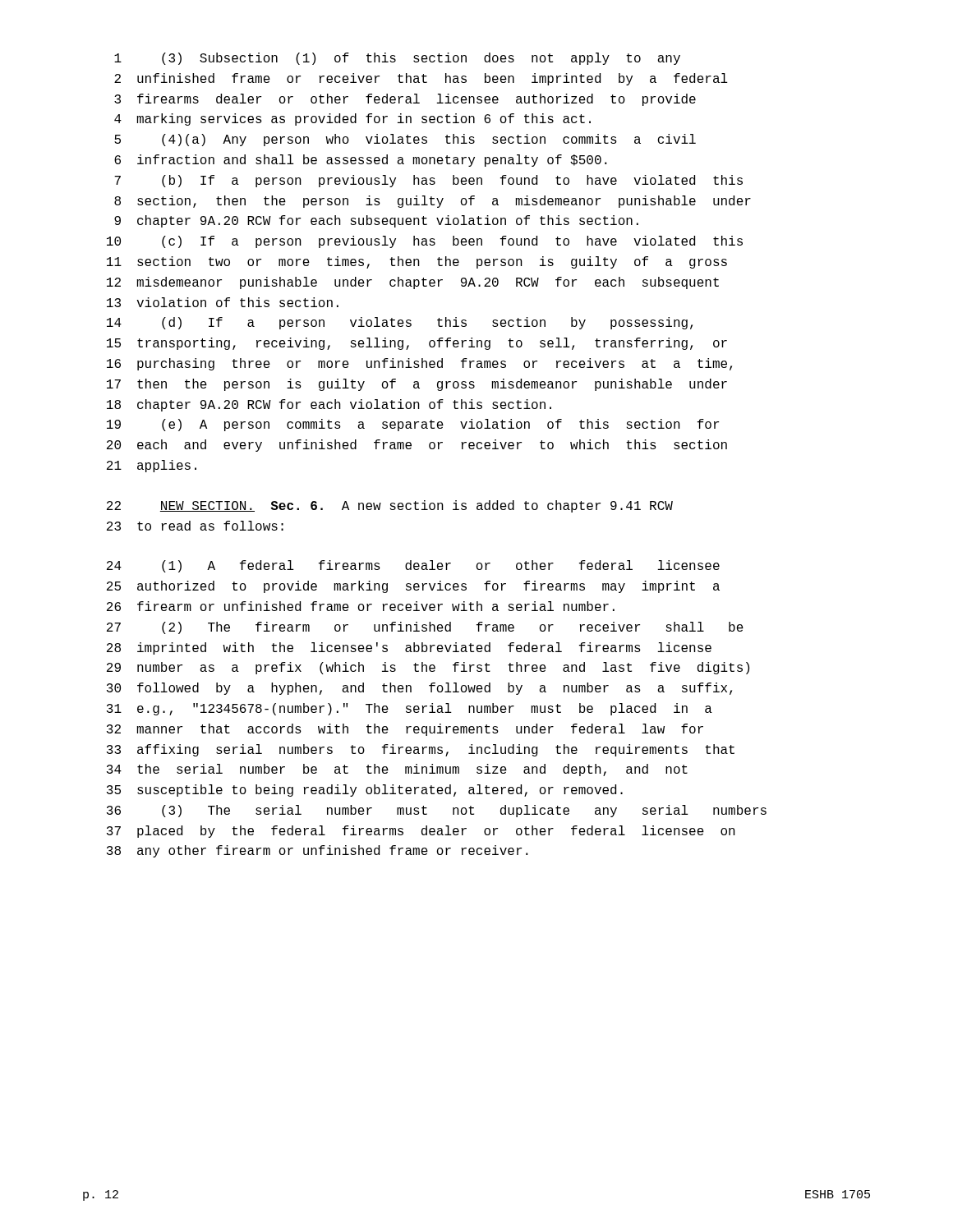Image resolution: width=953 pixels, height=1232 pixels.
Task: Find the text block starting "14 (d) If a"
Action: click(x=476, y=324)
